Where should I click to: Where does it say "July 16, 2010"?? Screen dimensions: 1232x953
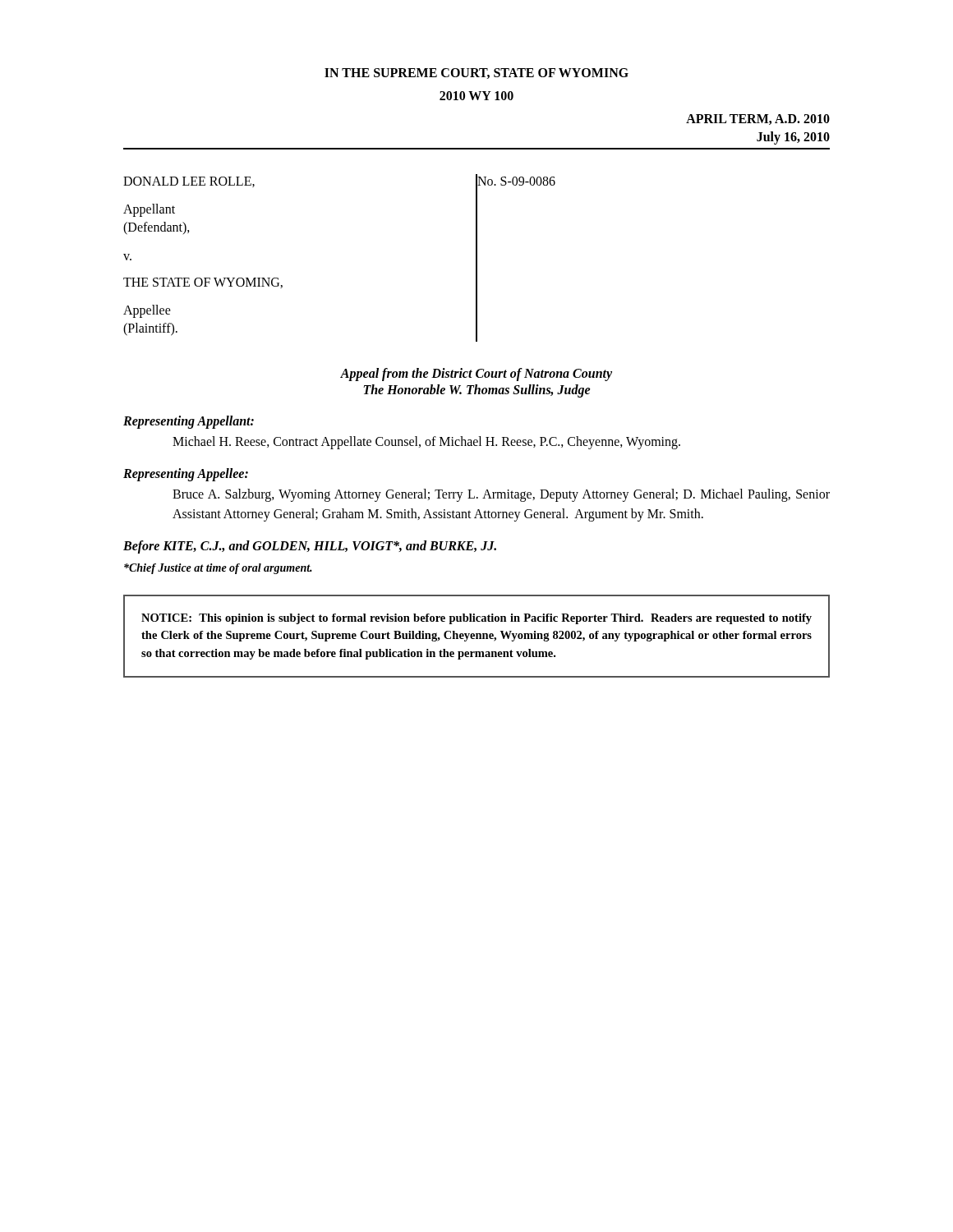coord(793,137)
